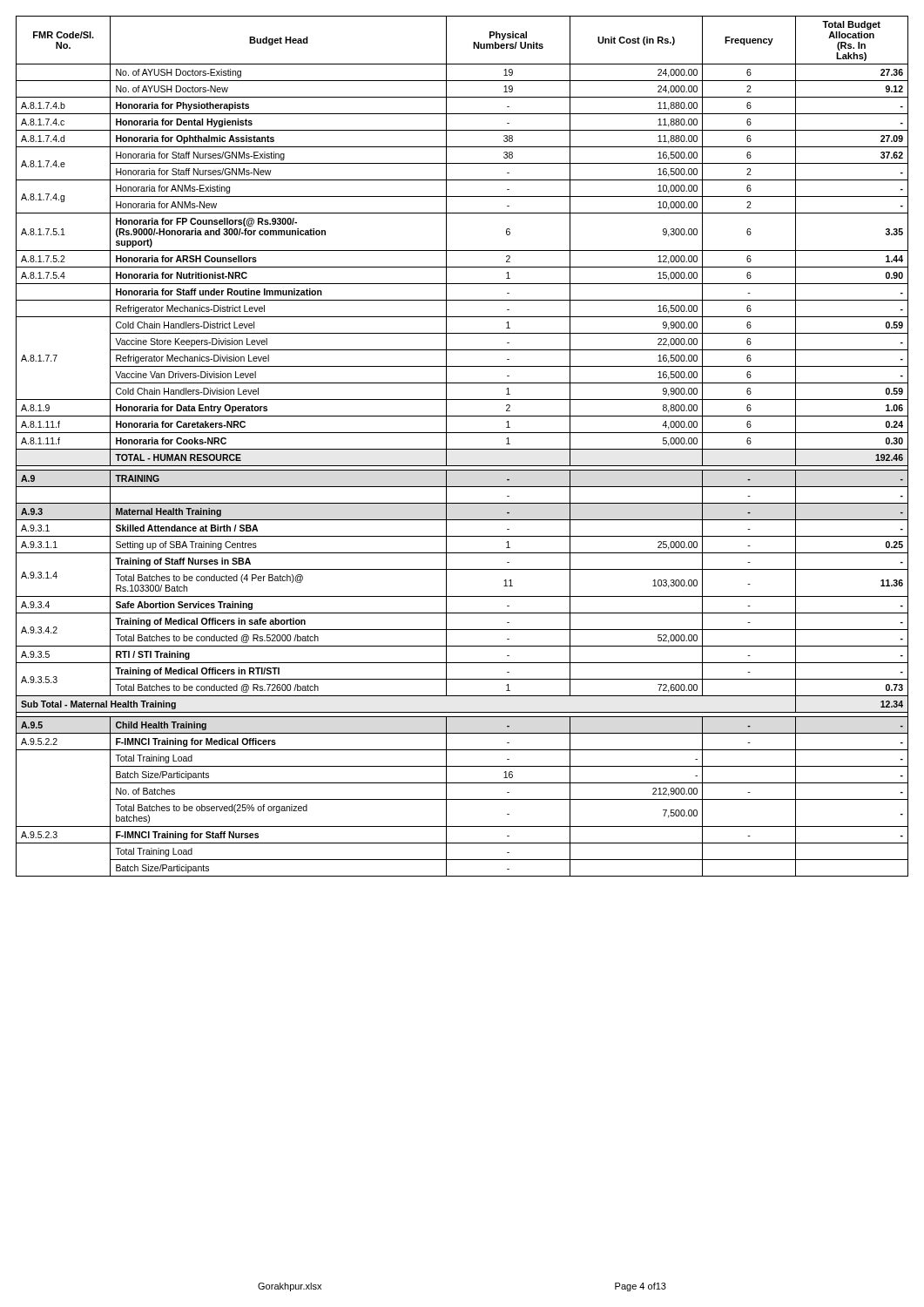
Task: Find the table that mentions "F-IMNCI Training for Medical Officers"
Action: click(462, 446)
